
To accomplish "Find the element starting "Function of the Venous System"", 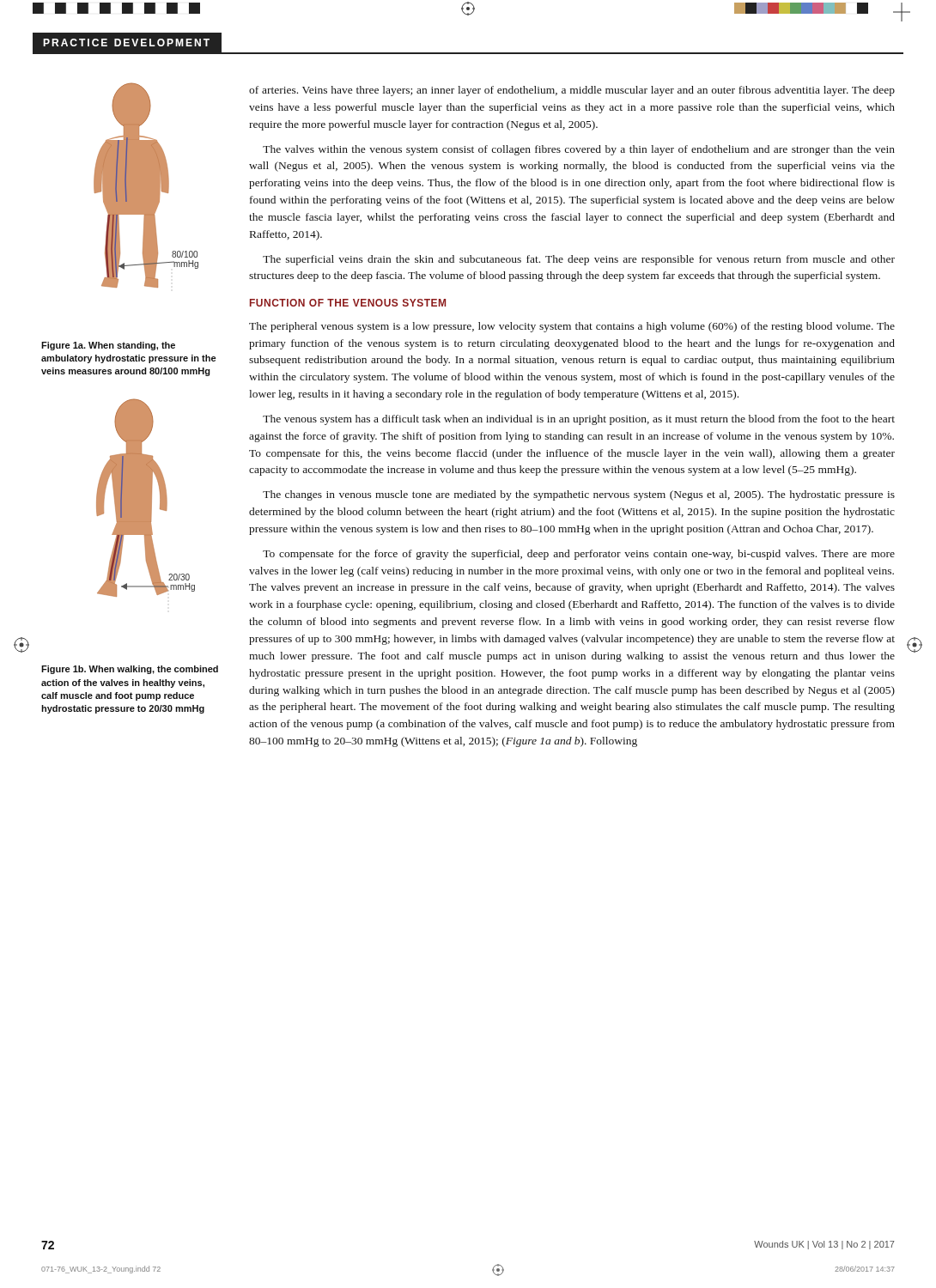I will (x=348, y=303).
